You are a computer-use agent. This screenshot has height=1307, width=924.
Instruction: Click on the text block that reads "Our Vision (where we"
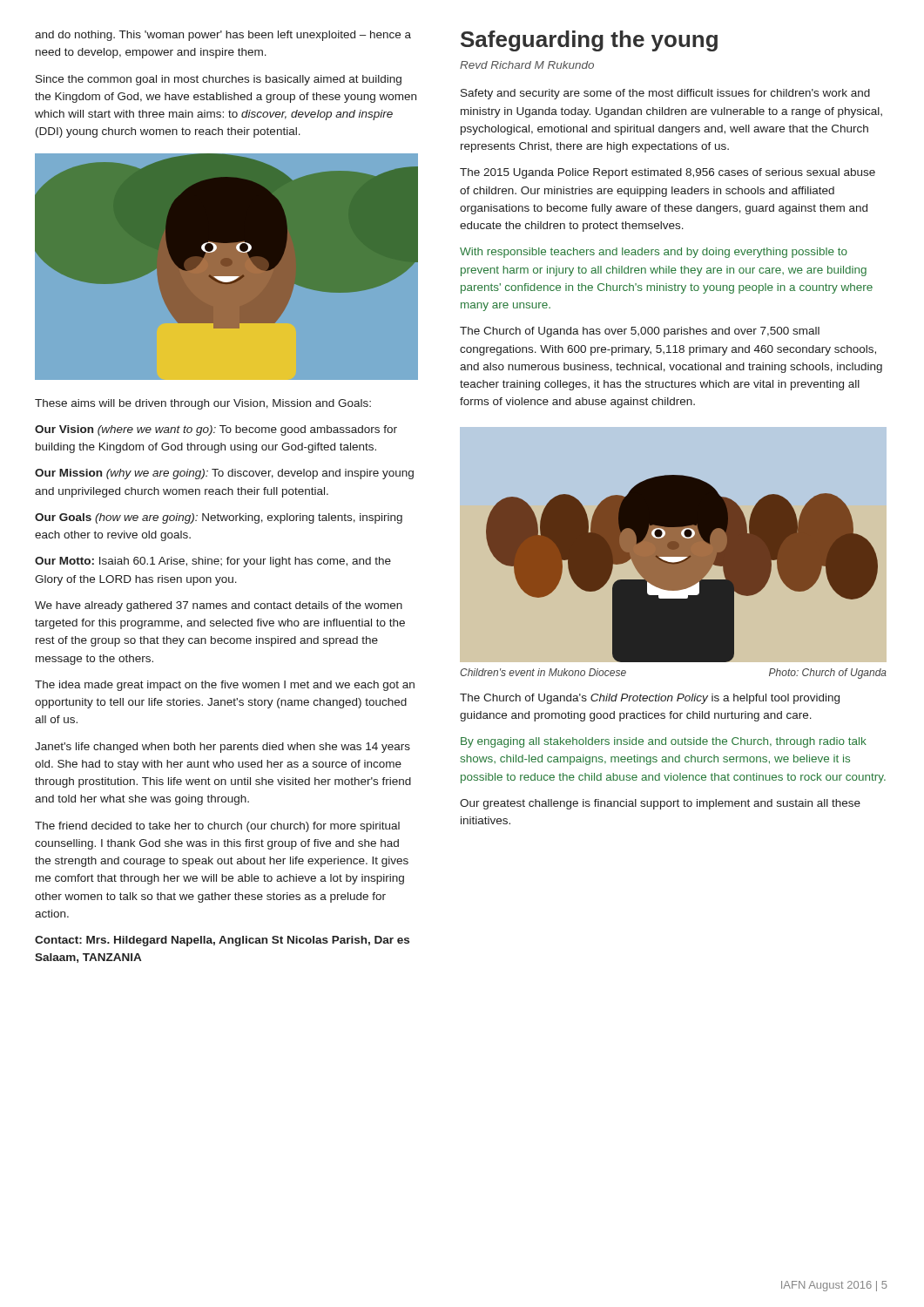coord(226,438)
